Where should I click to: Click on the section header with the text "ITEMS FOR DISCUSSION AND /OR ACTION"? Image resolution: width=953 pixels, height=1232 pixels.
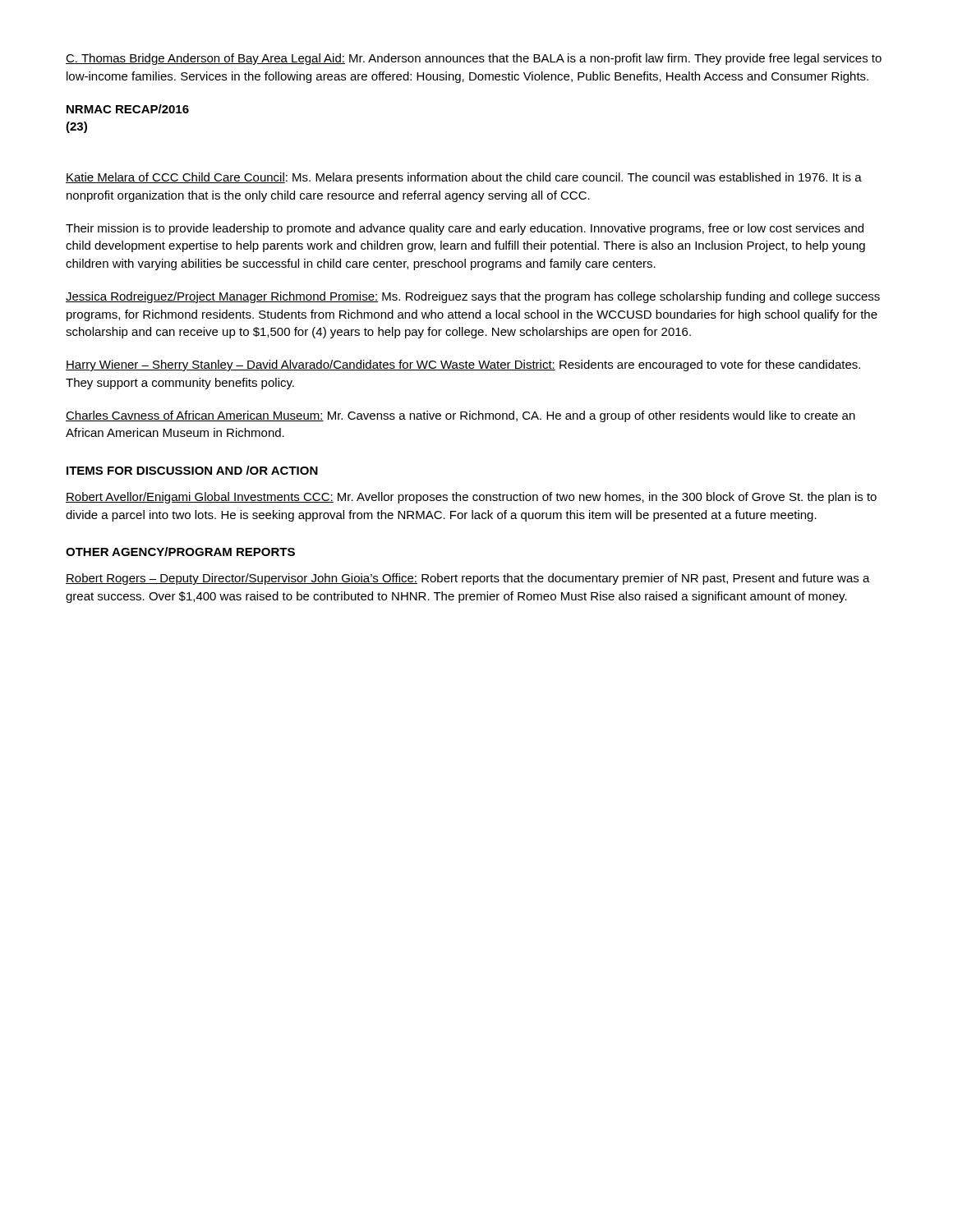192,470
